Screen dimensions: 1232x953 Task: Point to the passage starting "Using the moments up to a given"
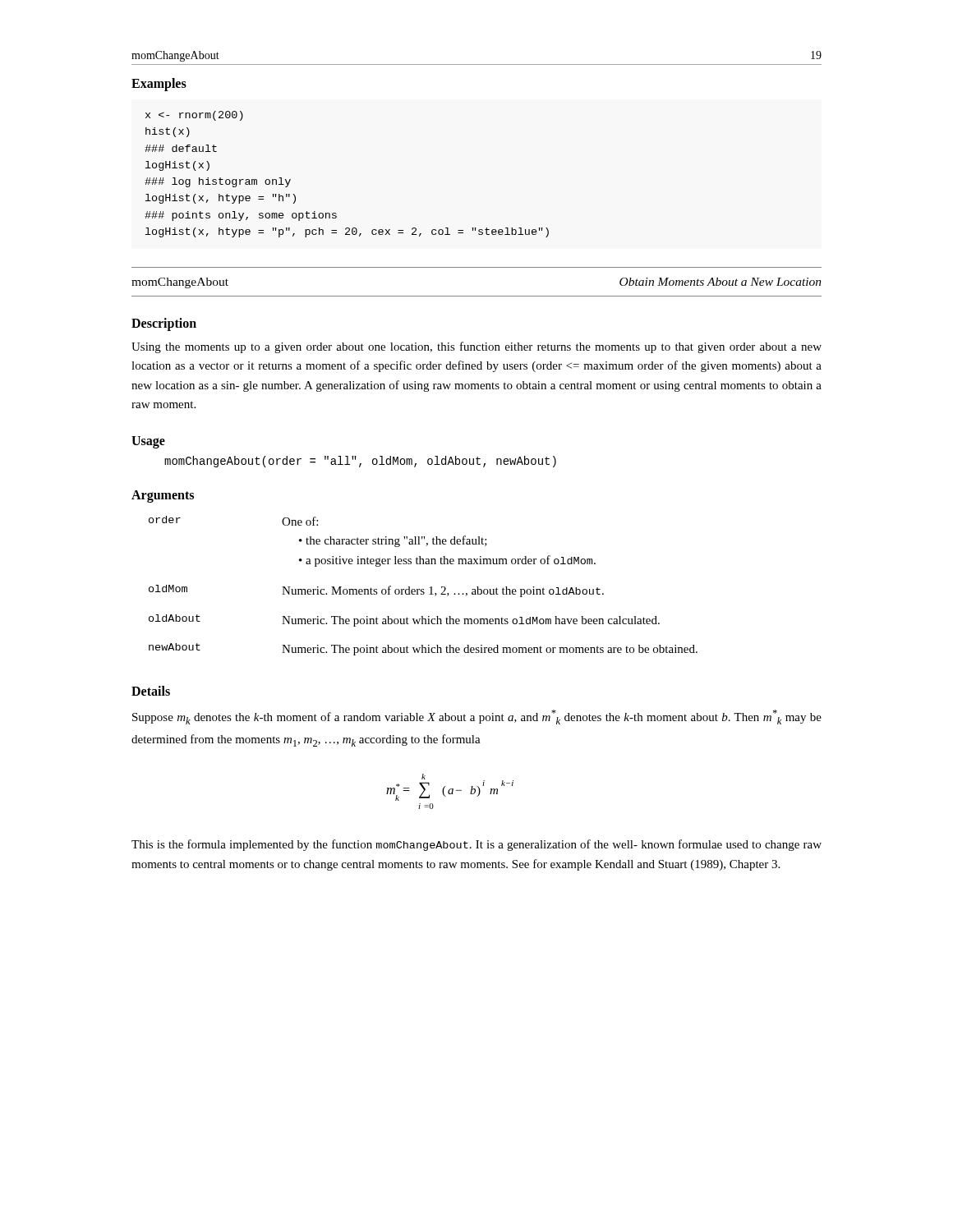coord(476,375)
